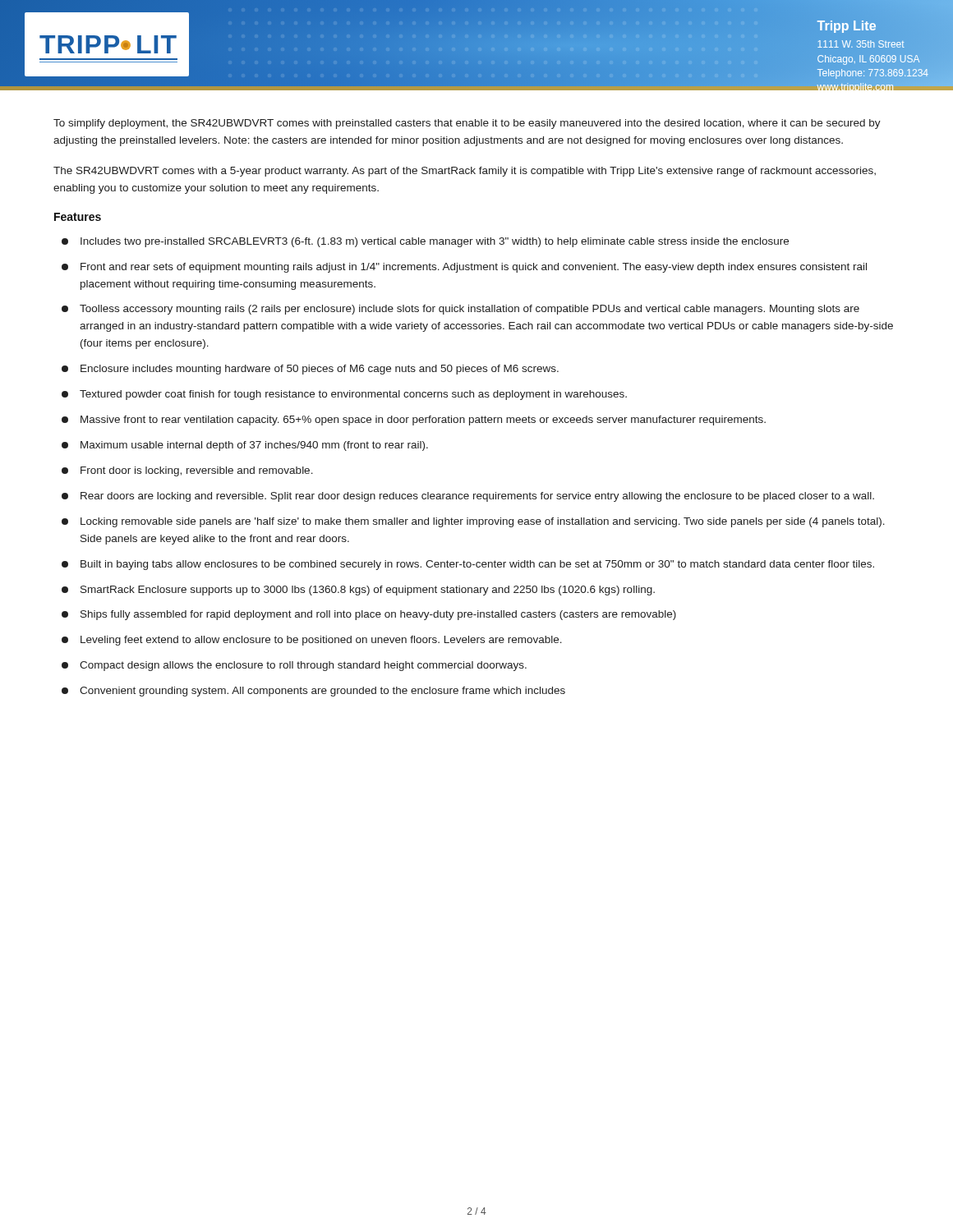Image resolution: width=953 pixels, height=1232 pixels.
Task: Locate the block starting "Toolless accessory mounting rails (2 rails"
Action: (481, 327)
